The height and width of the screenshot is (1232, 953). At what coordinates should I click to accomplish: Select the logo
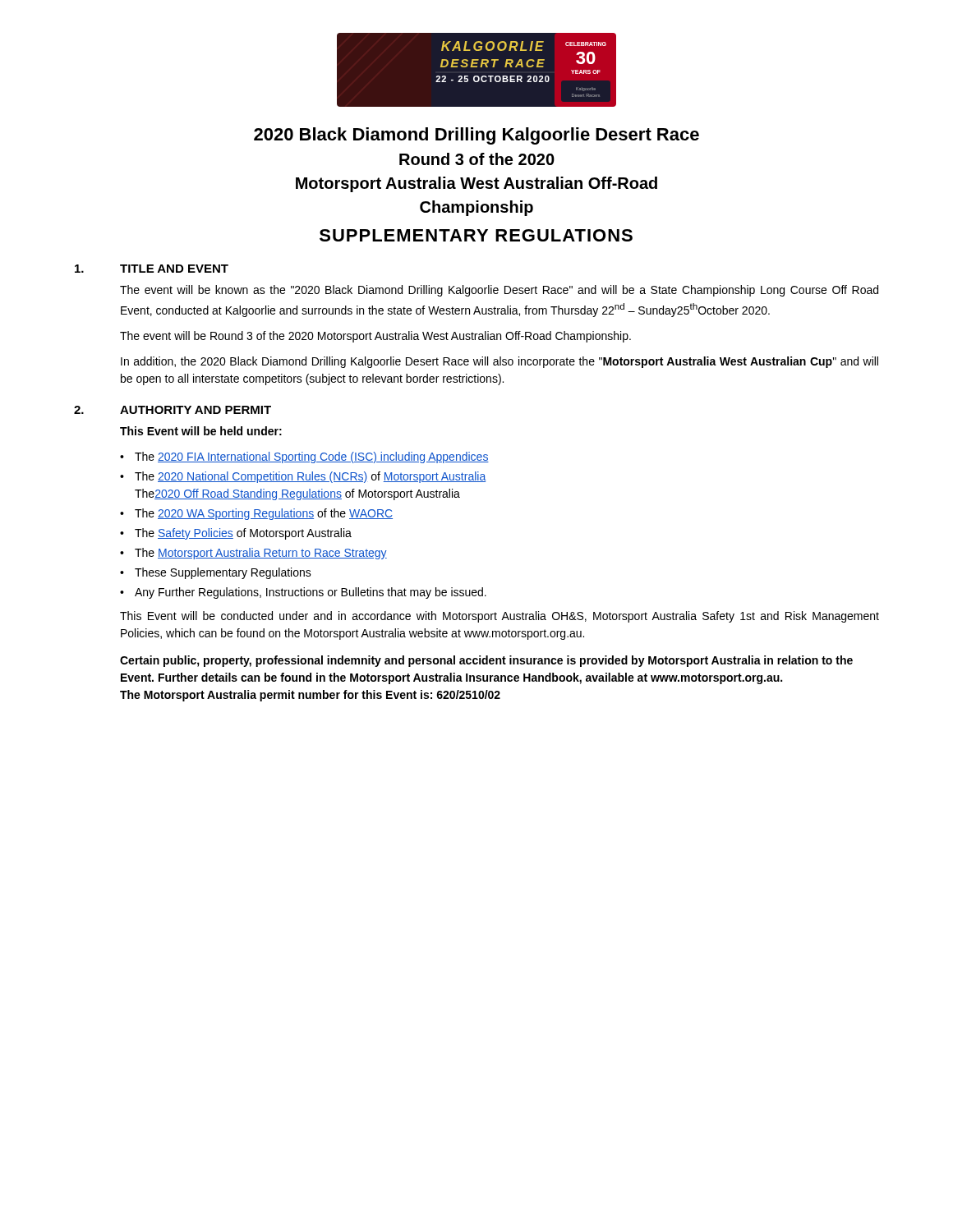(476, 71)
